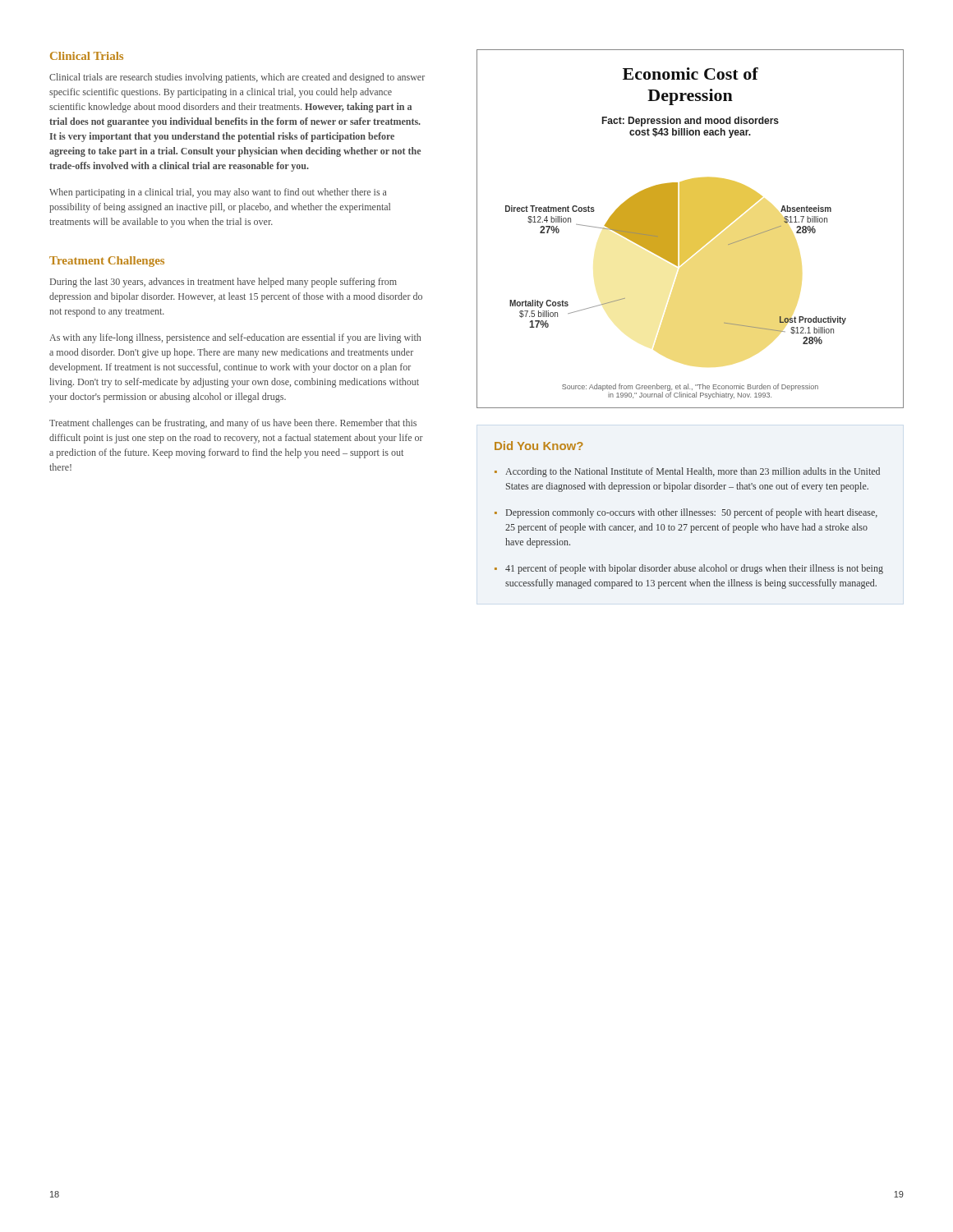Screen dimensions: 1232x953
Task: Click on the text block that says "During the last 30"
Action: coord(236,296)
